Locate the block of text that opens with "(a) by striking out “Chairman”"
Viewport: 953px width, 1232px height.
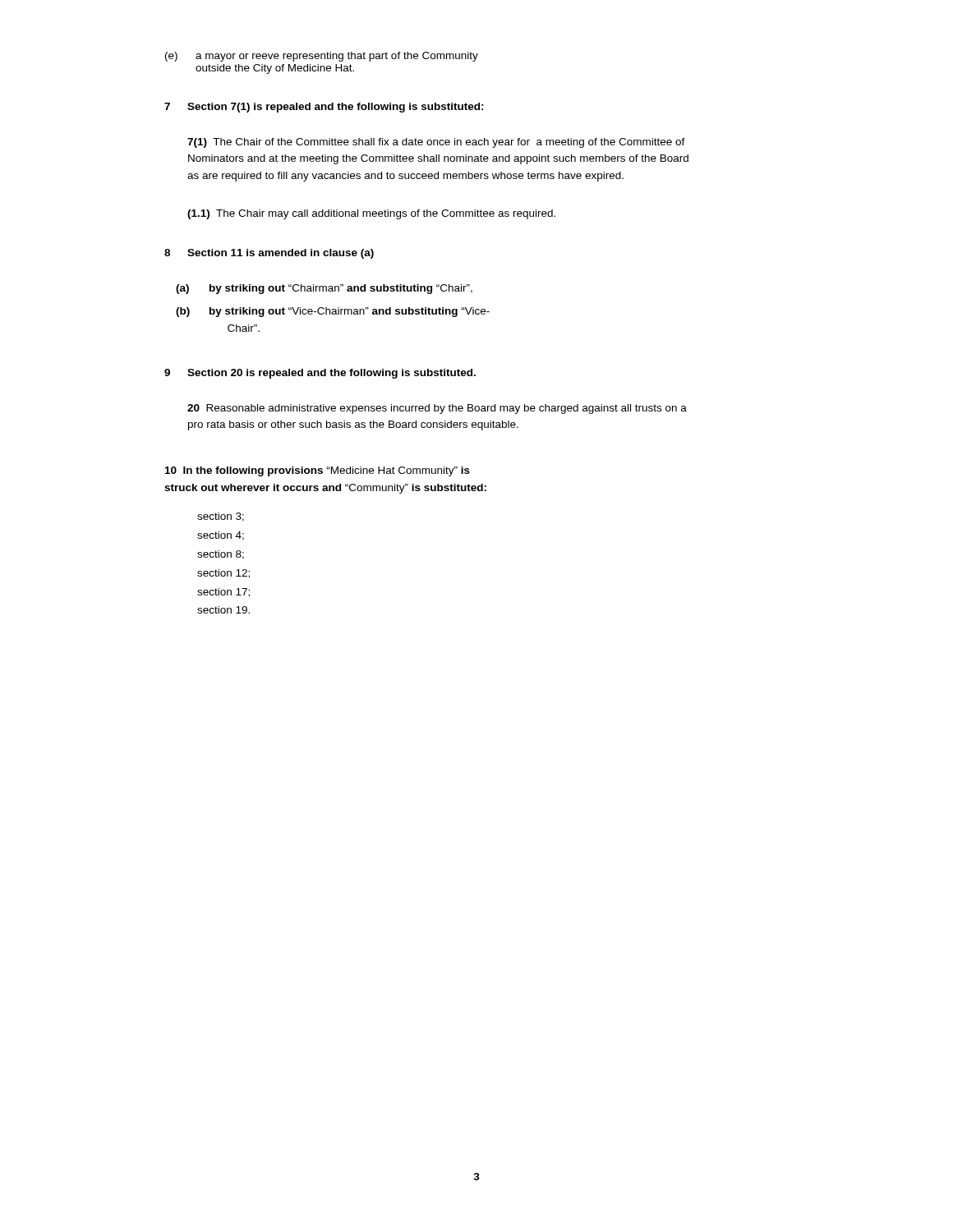[x=324, y=288]
